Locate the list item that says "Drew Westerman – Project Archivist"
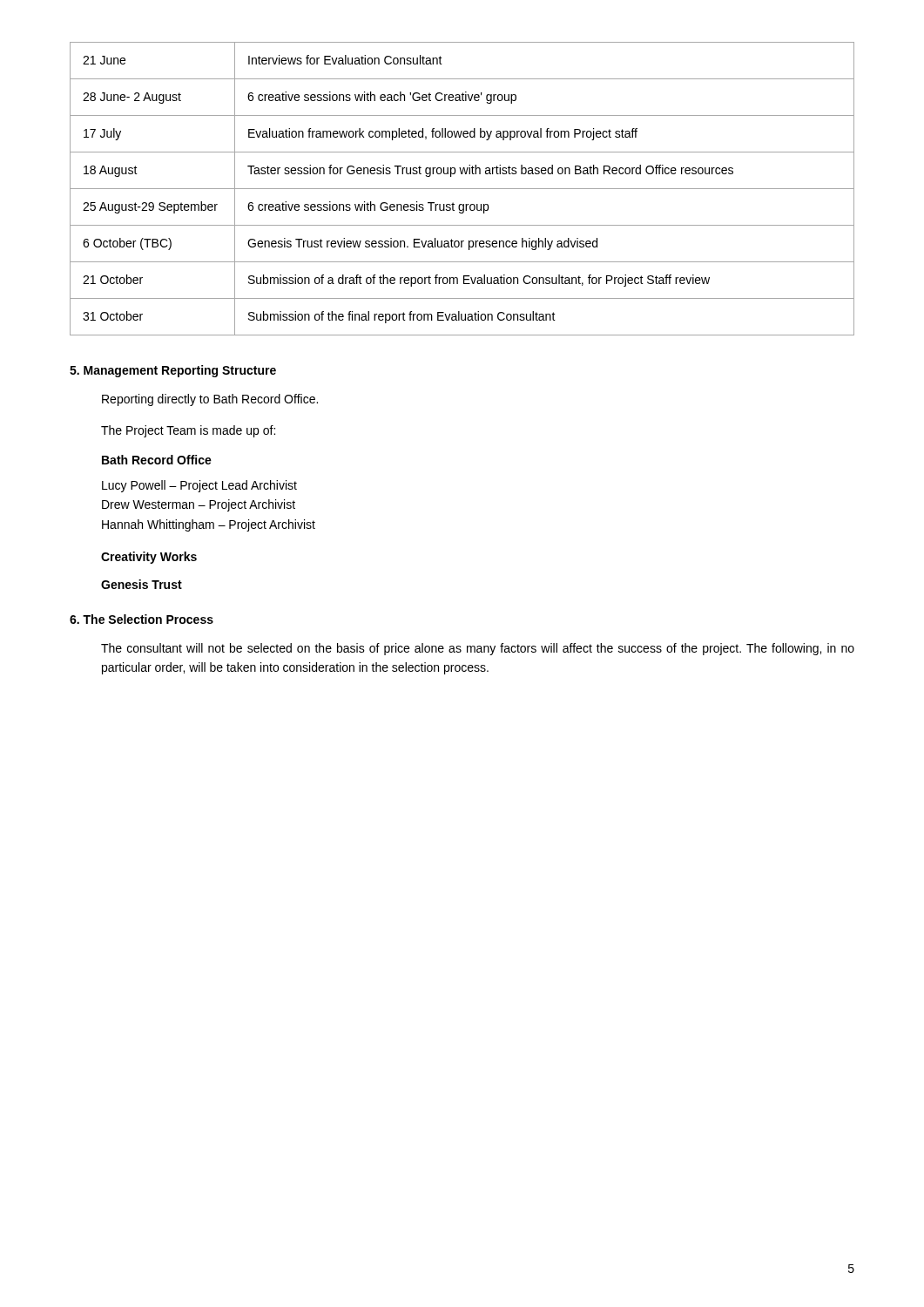This screenshot has width=924, height=1307. click(x=198, y=505)
